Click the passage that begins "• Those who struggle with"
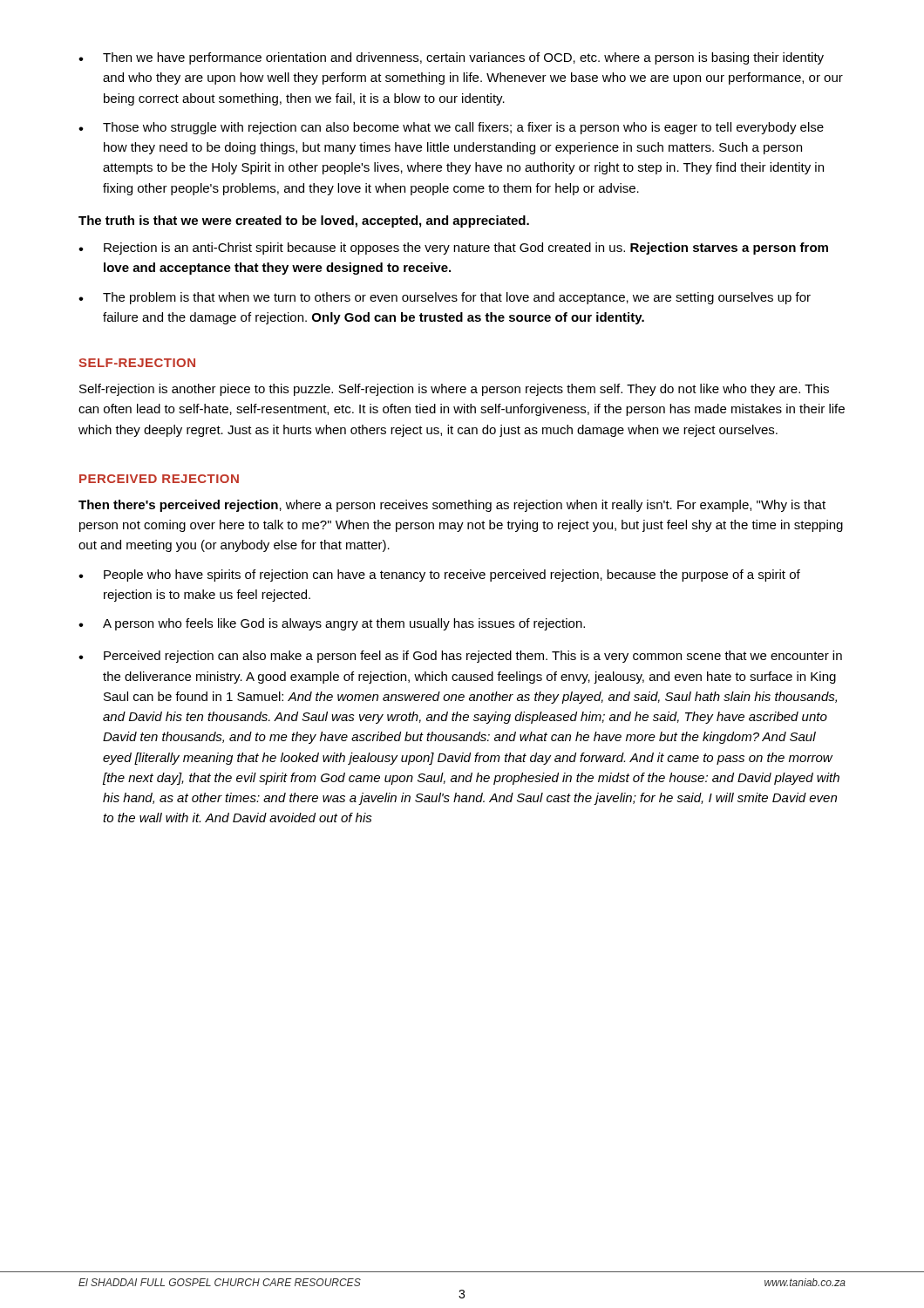924x1308 pixels. [462, 157]
